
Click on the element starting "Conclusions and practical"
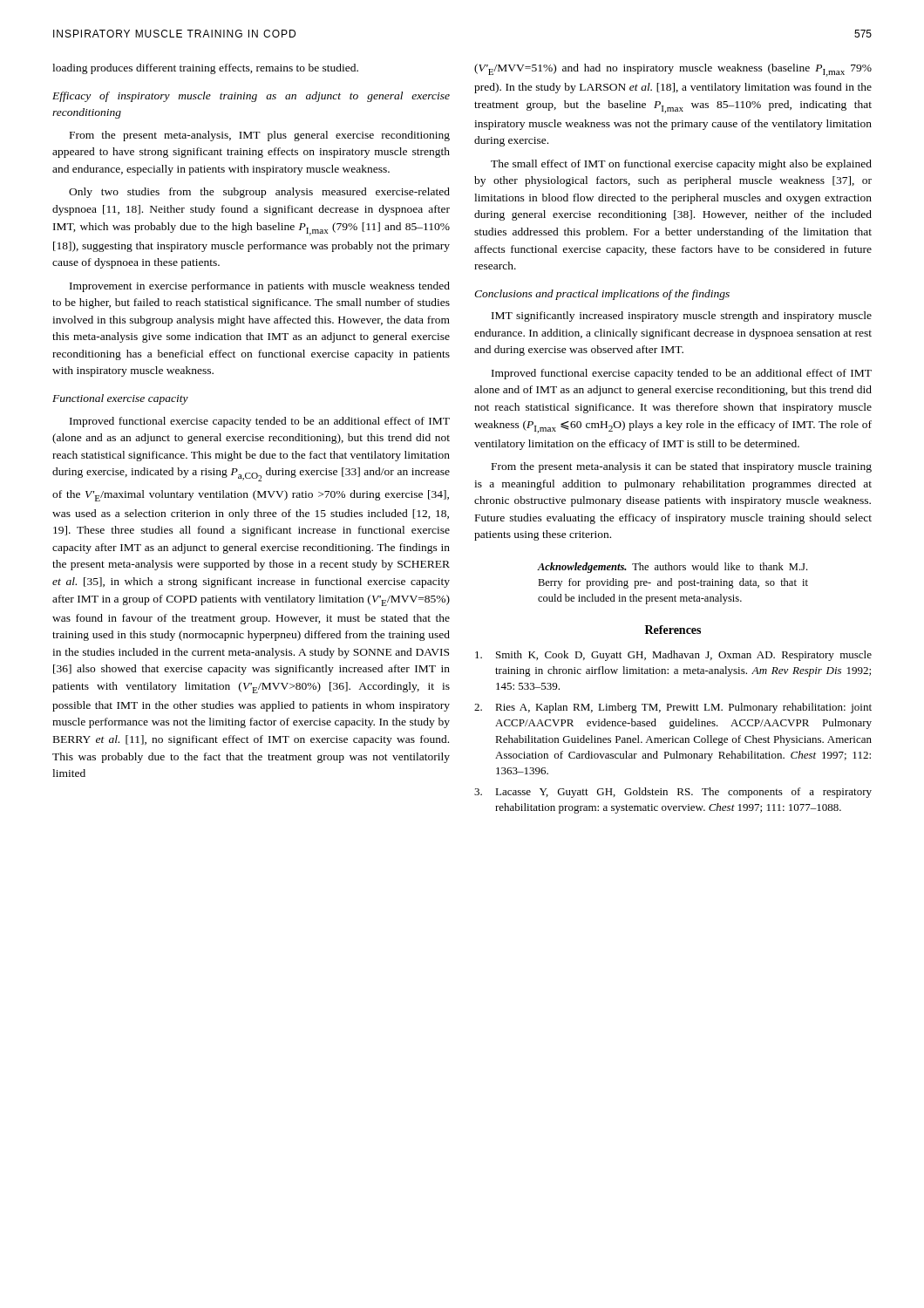673,293
